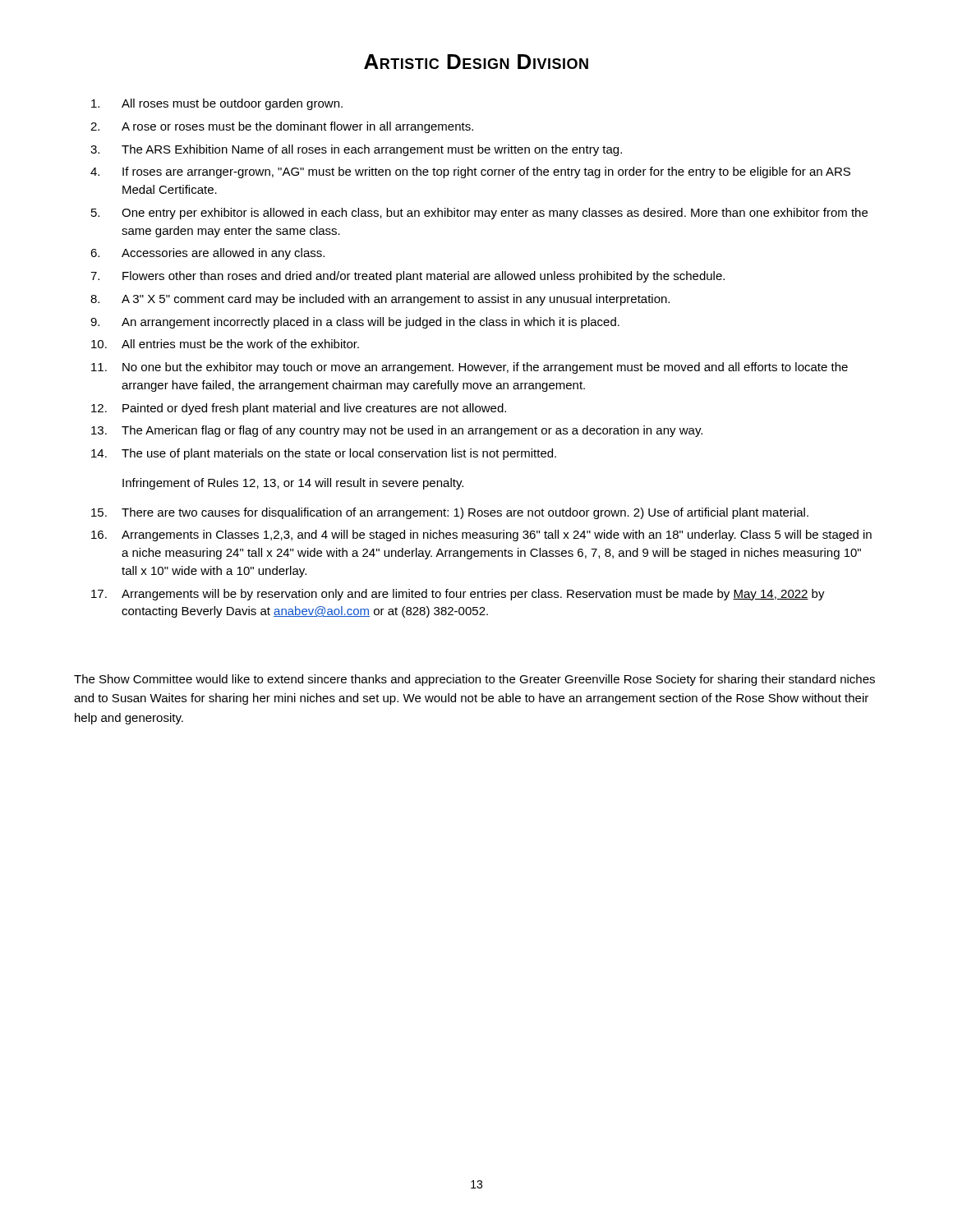Point to the passage starting "12. Painted or dyed"
This screenshot has width=953, height=1232.
tap(485, 408)
